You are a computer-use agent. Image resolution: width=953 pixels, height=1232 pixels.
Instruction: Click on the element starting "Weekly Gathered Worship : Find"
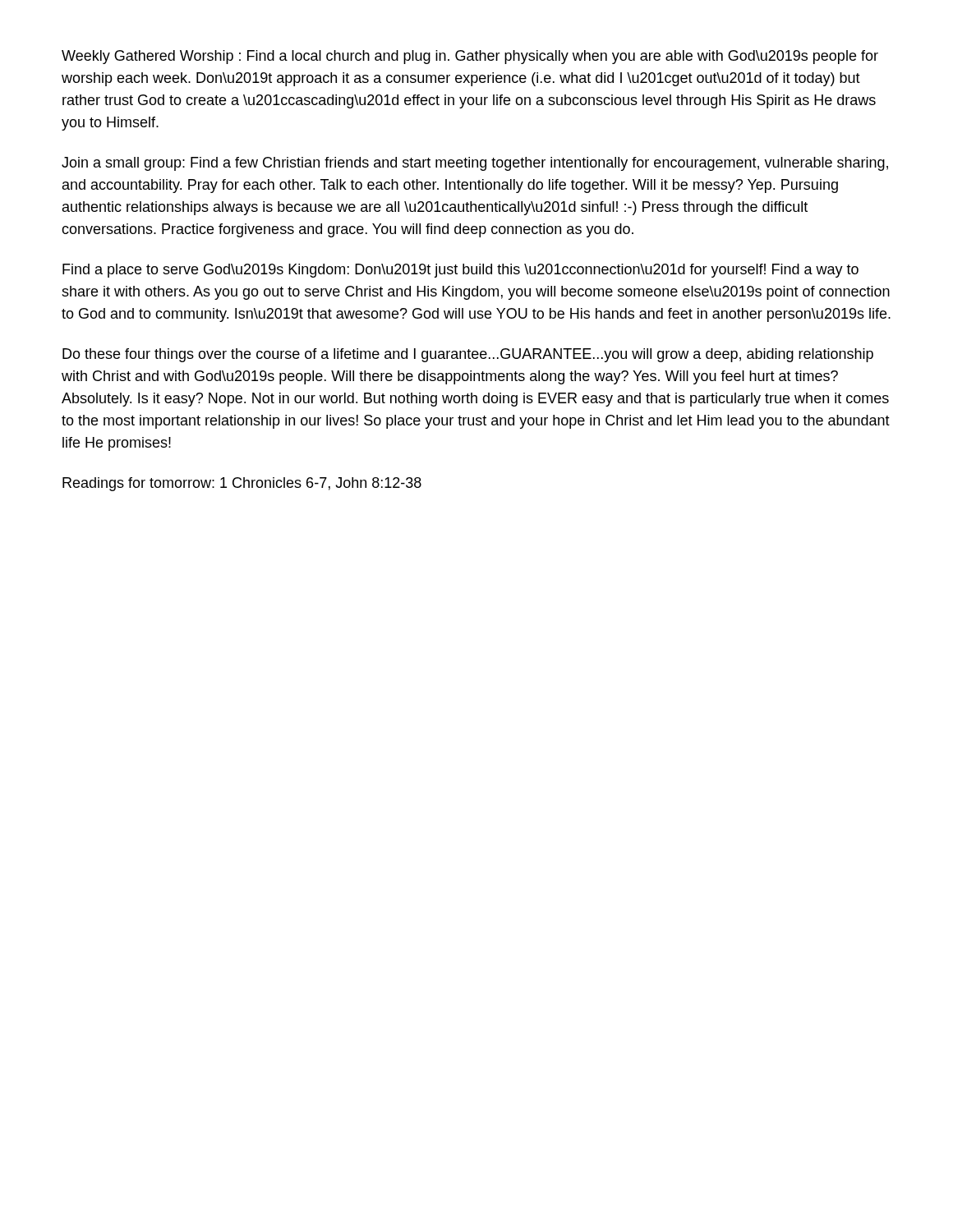click(x=470, y=89)
